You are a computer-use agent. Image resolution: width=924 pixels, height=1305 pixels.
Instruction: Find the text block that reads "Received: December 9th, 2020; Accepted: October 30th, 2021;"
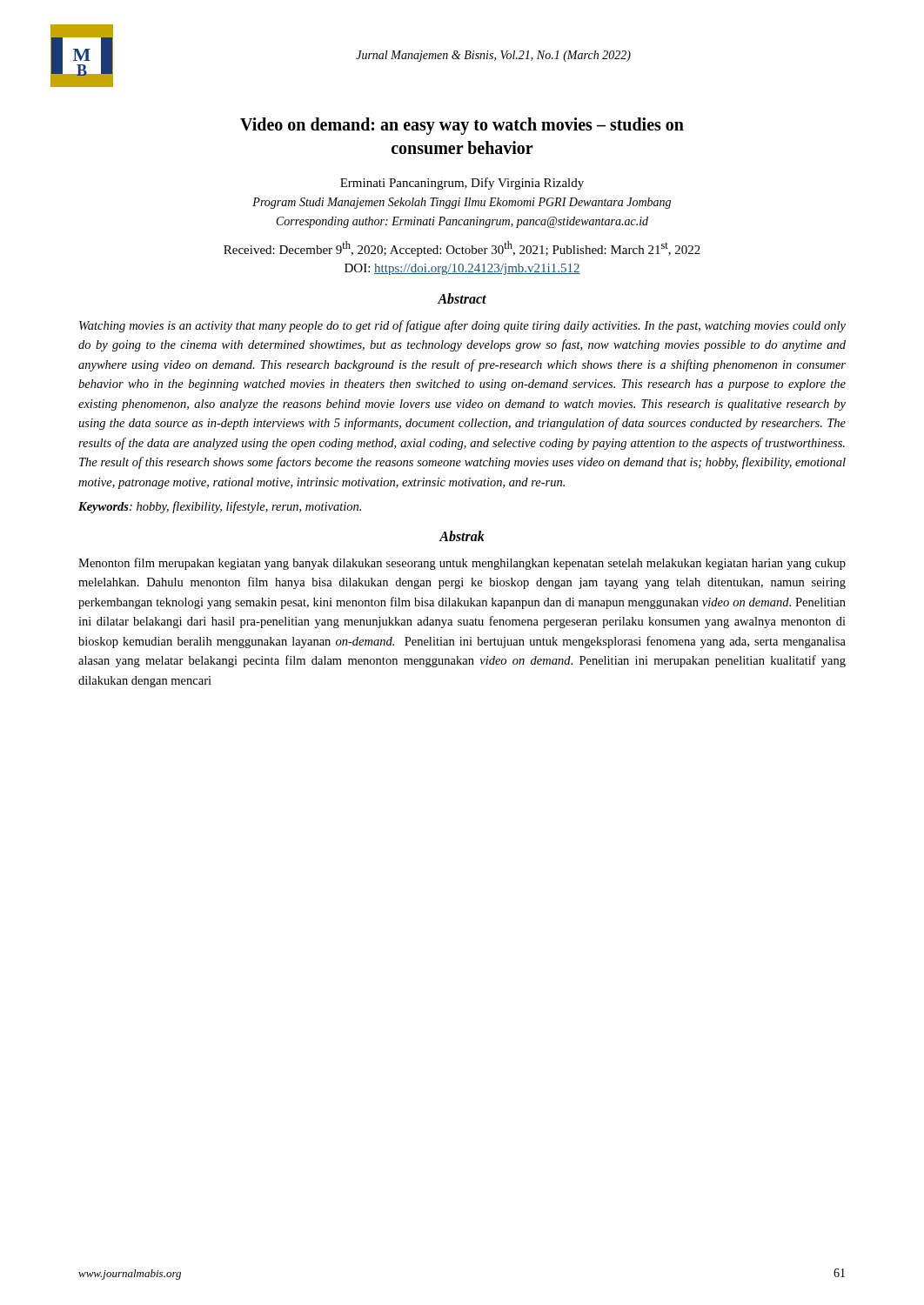point(462,248)
